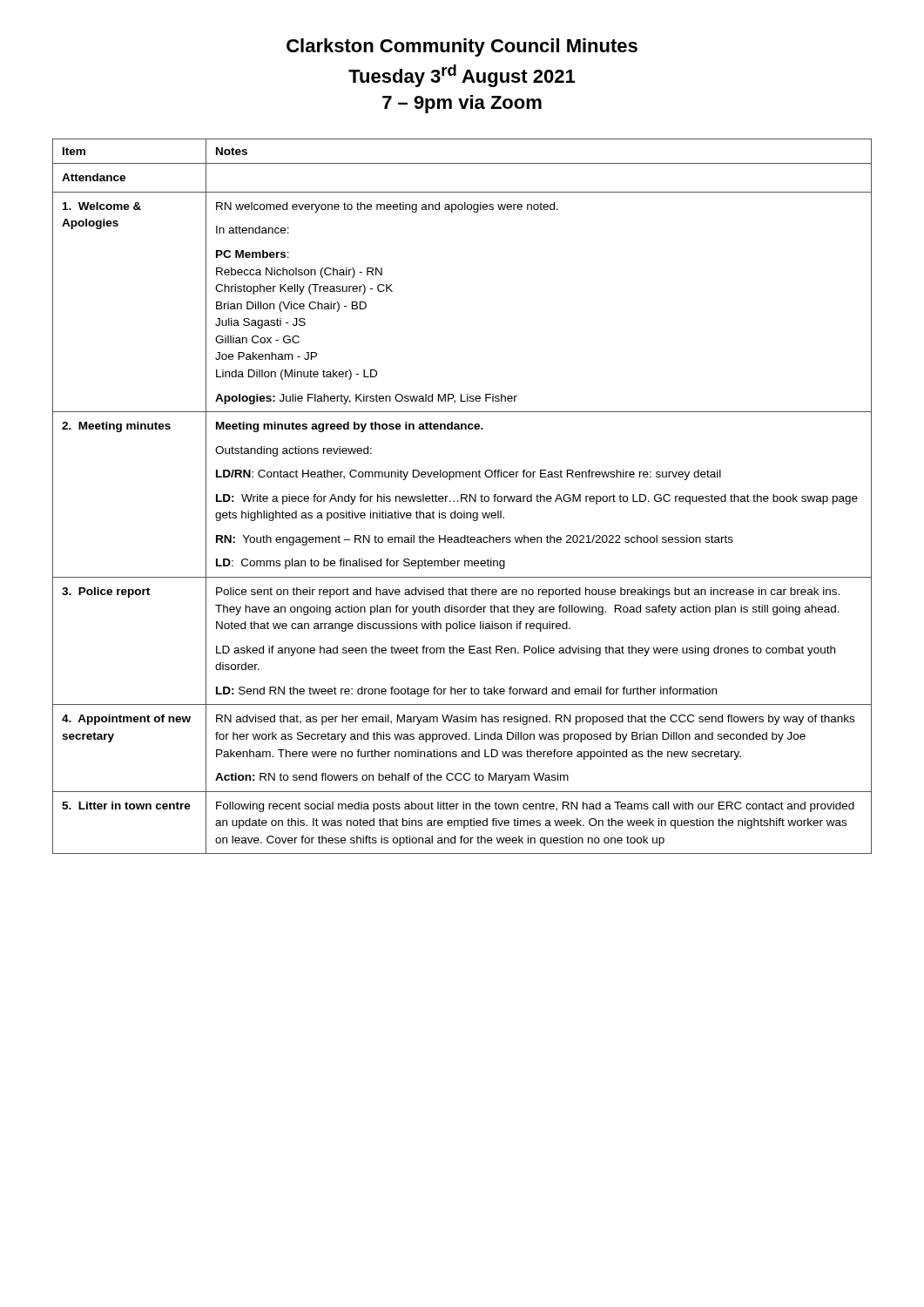This screenshot has height=1307, width=924.
Task: Select the title containing "Clarkston Community Council Minutes Tuesday 3rd August 2021"
Action: pyautogui.click(x=462, y=75)
